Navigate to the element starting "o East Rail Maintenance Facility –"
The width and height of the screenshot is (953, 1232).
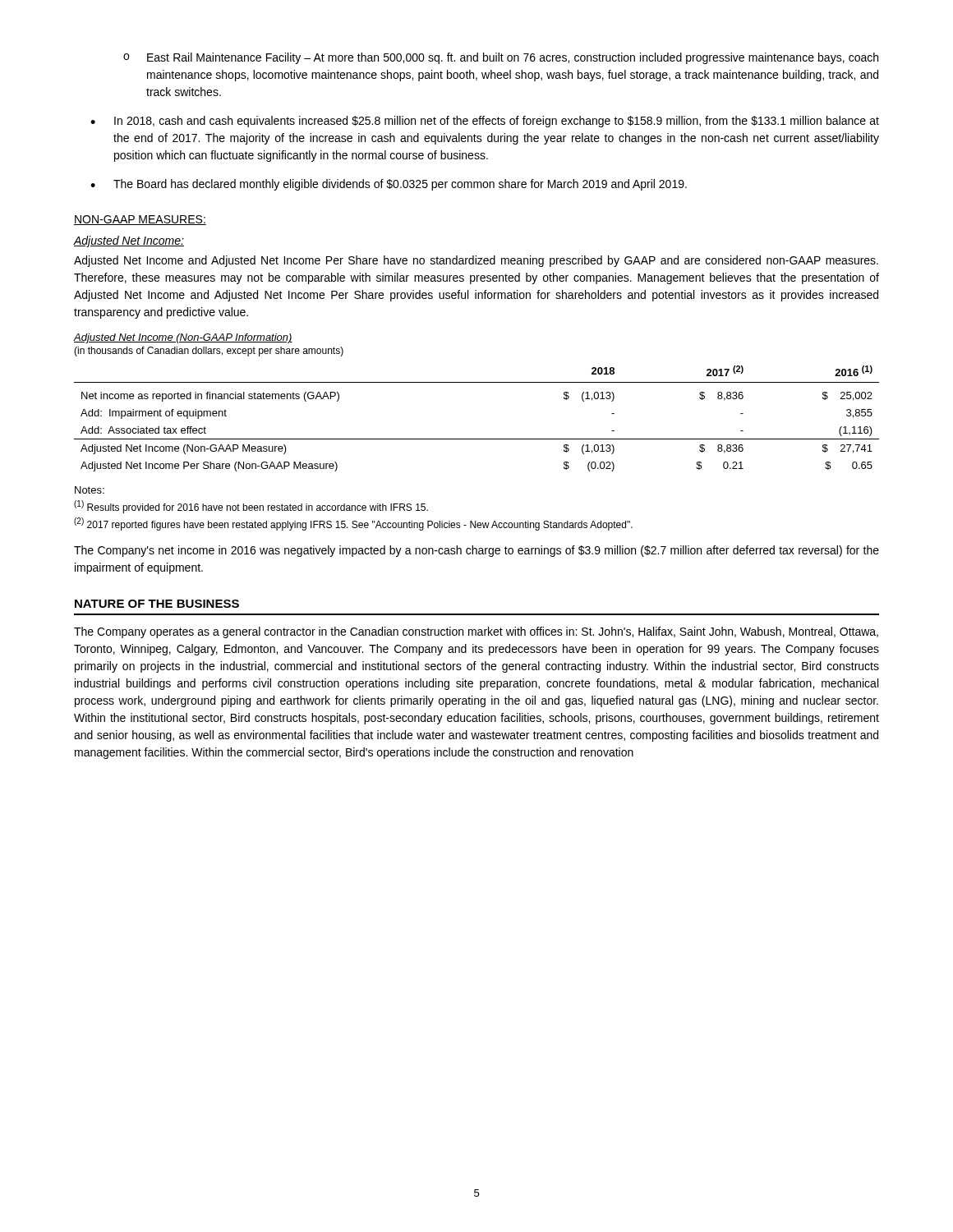point(501,75)
